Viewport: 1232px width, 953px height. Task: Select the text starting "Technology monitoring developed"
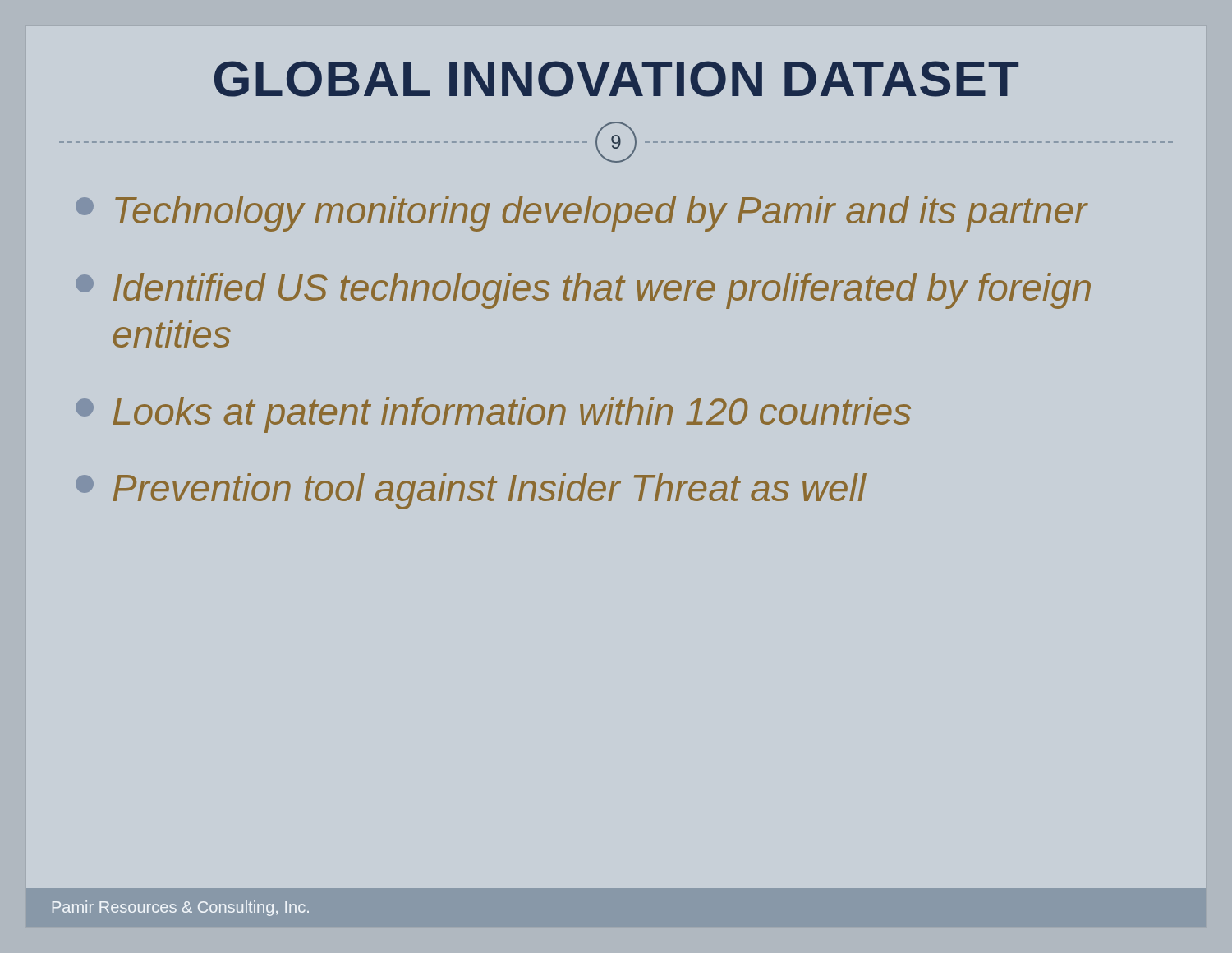[x=581, y=211]
